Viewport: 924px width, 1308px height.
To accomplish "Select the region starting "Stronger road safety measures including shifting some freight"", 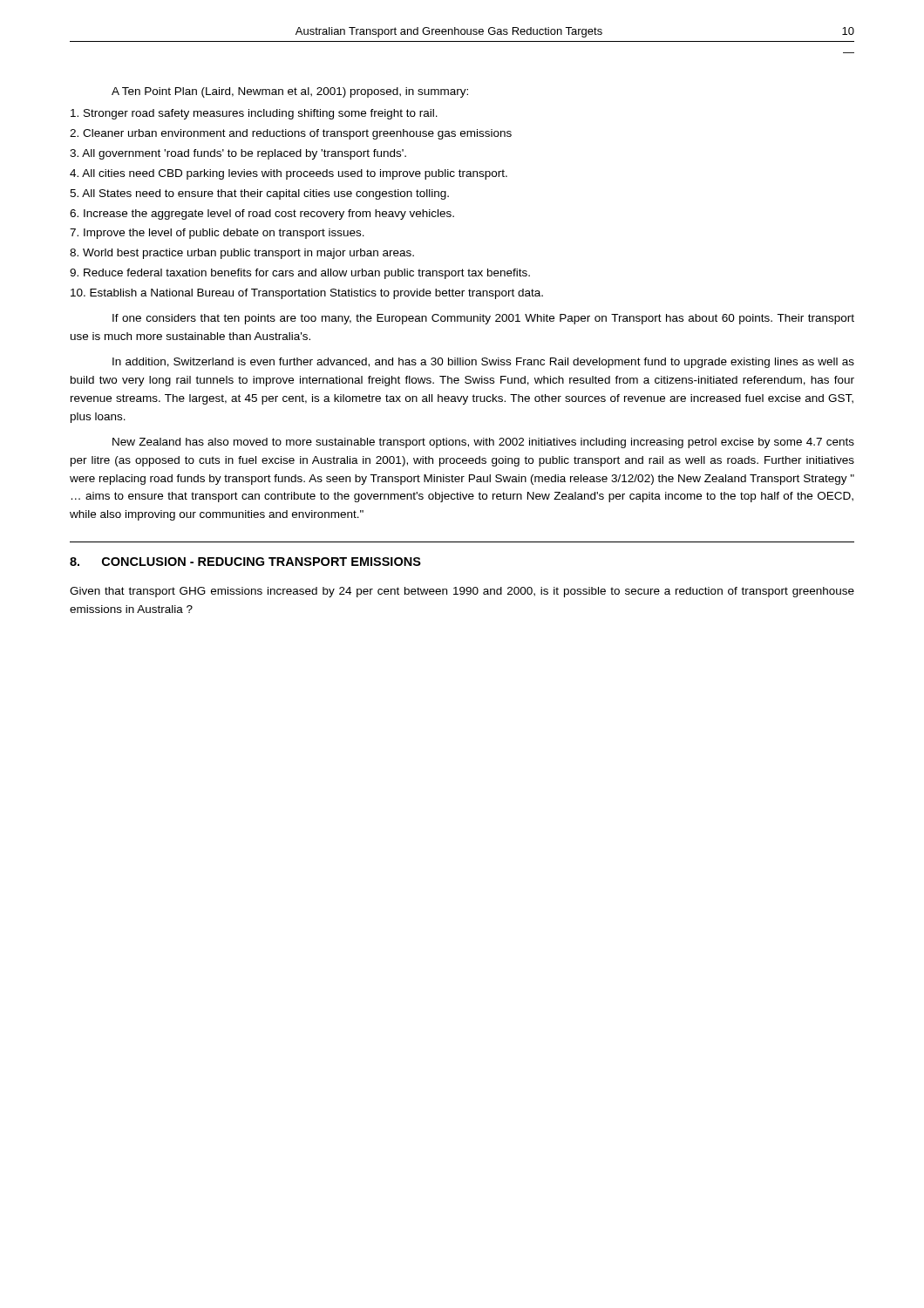I will [x=254, y=113].
